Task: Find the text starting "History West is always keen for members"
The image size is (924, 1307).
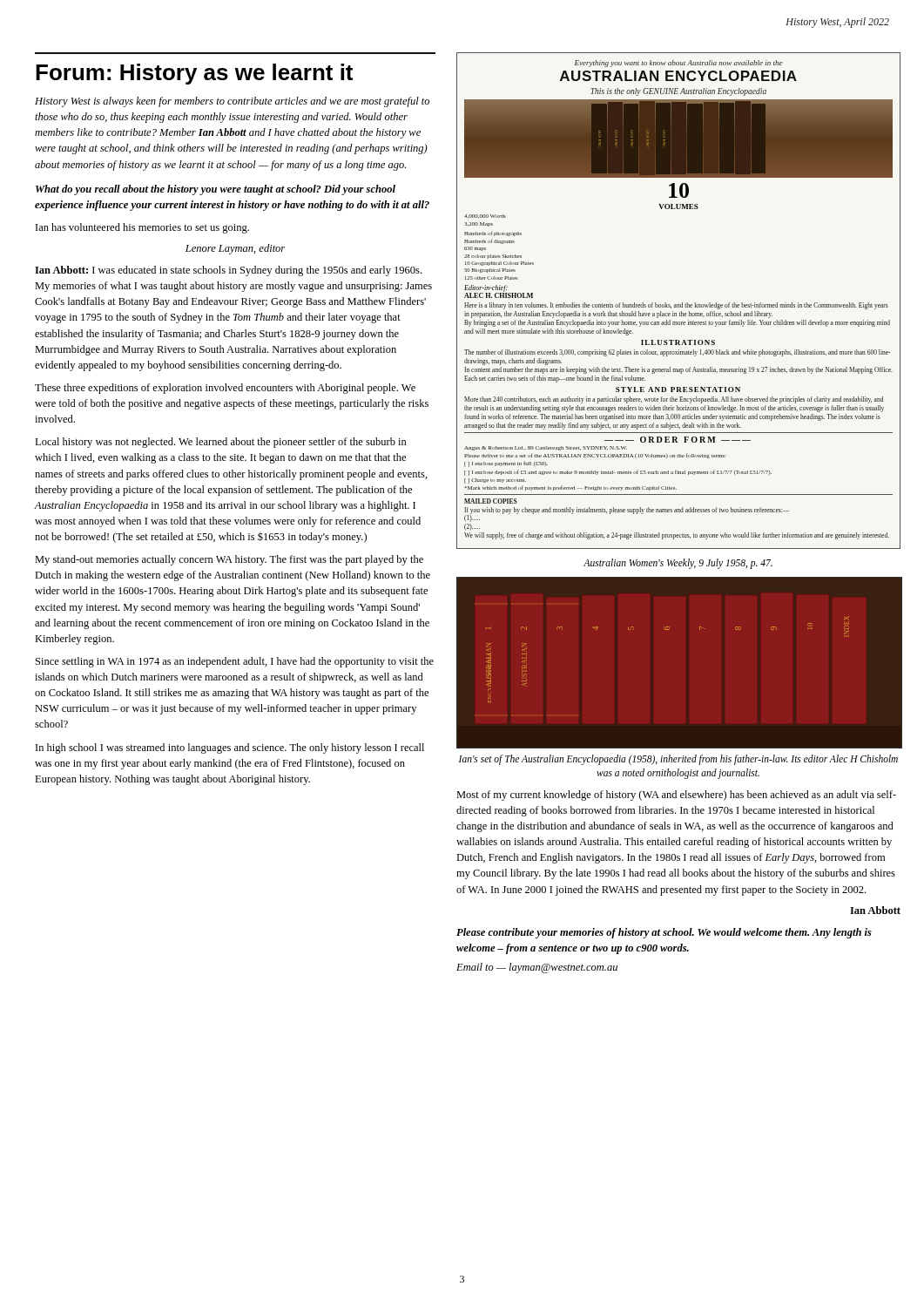Action: 232,133
